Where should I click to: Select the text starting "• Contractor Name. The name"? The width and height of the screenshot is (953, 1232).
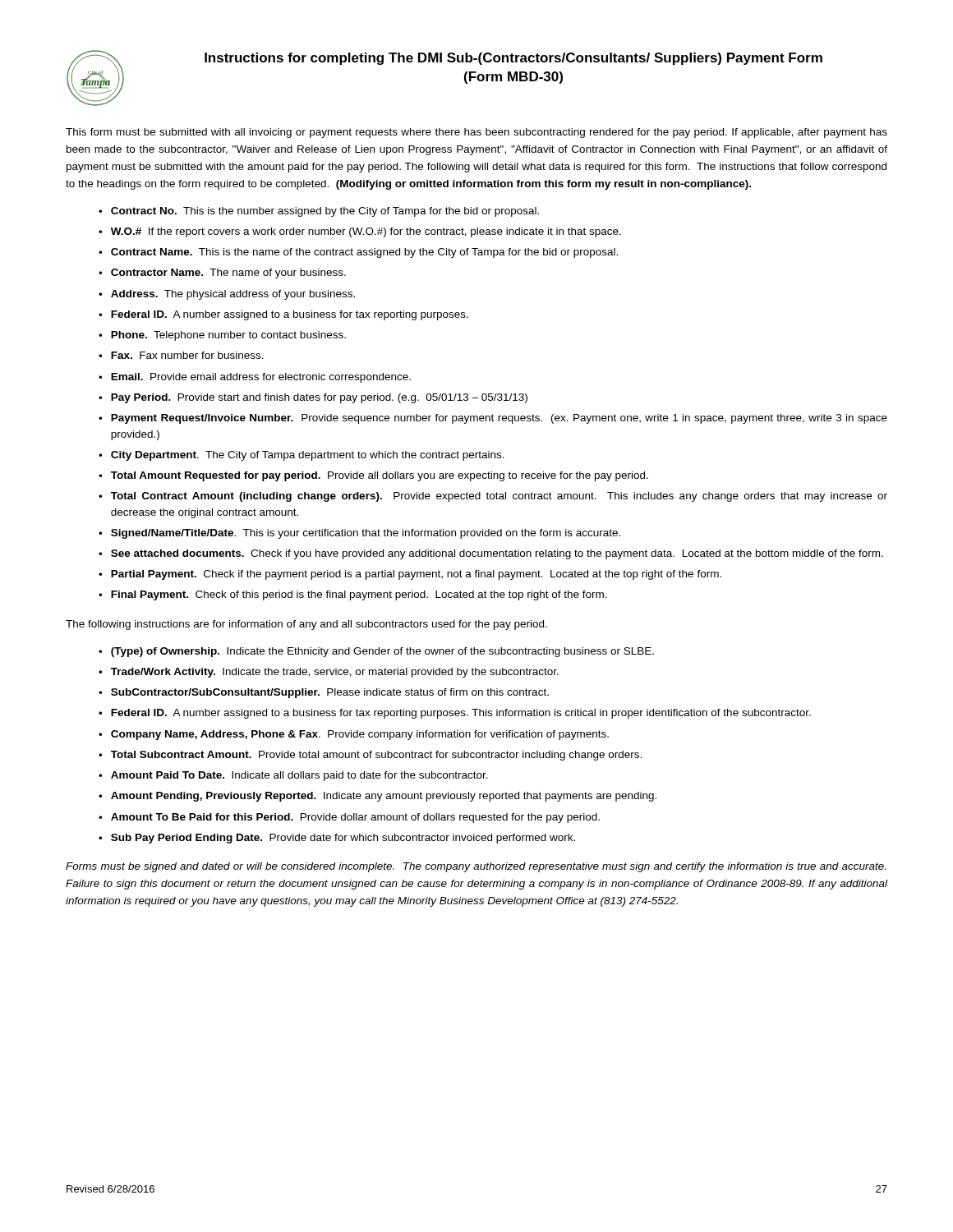(222, 274)
